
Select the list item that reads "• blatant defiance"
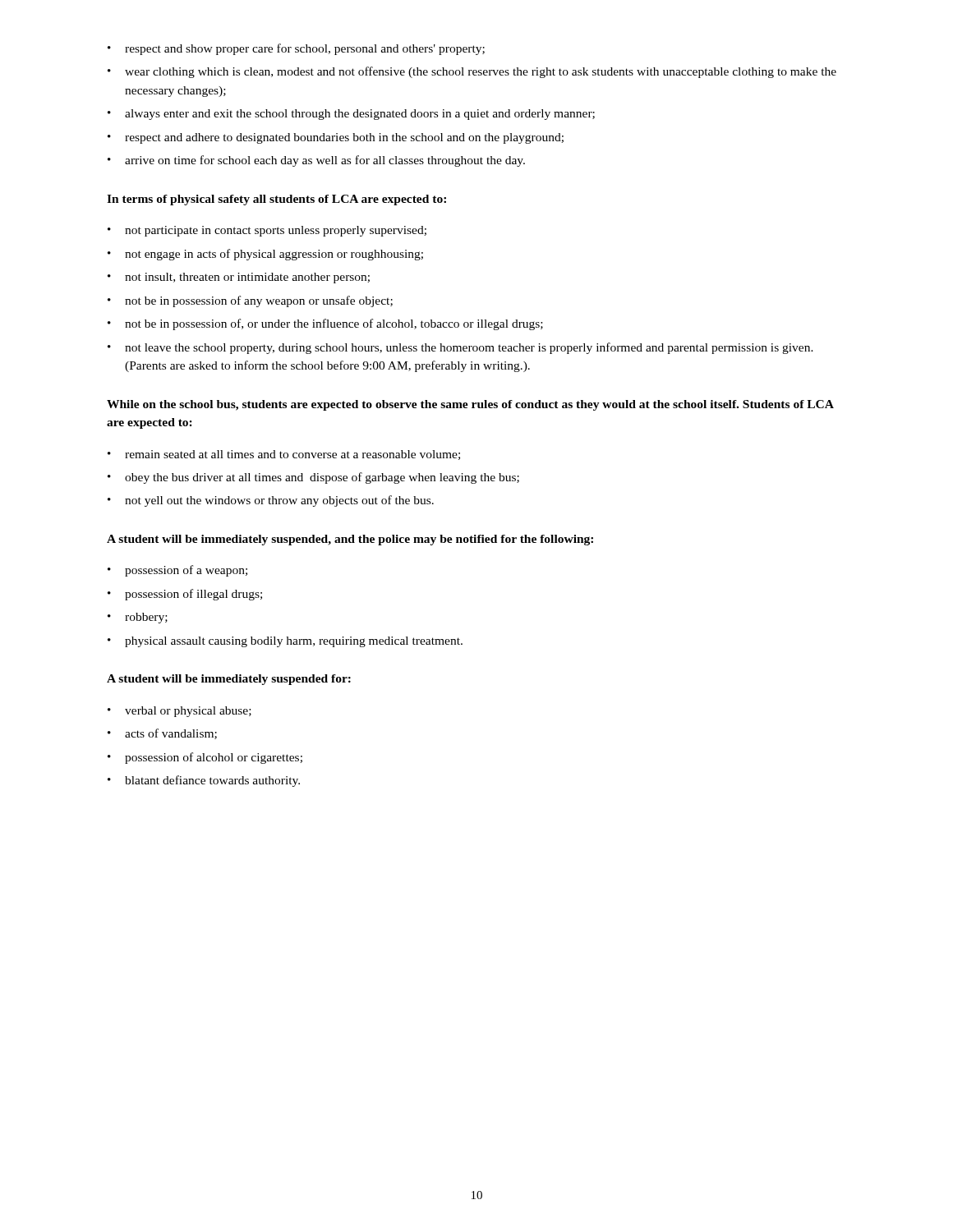point(204,781)
